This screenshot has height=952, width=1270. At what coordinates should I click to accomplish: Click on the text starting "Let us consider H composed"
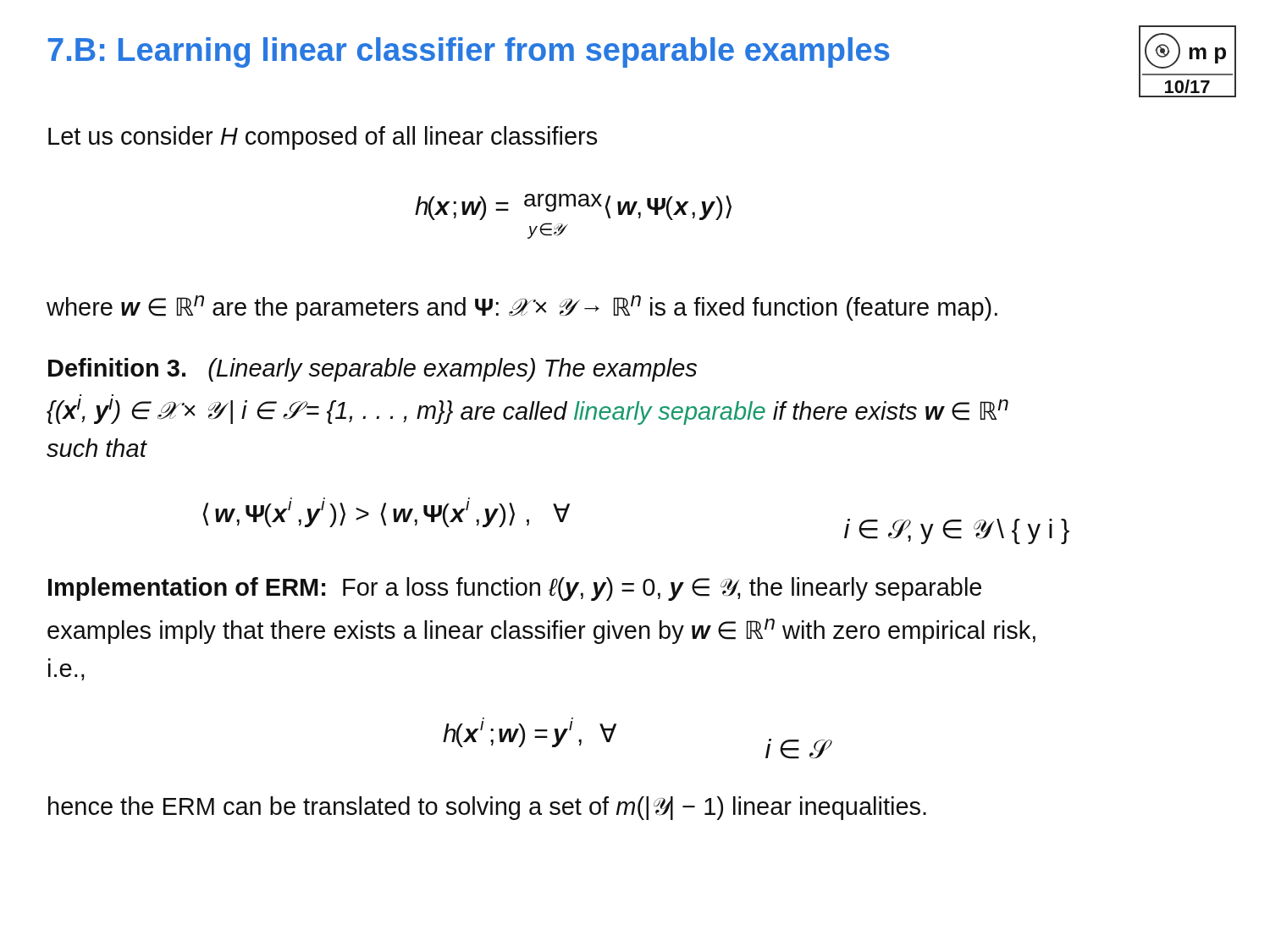322,136
